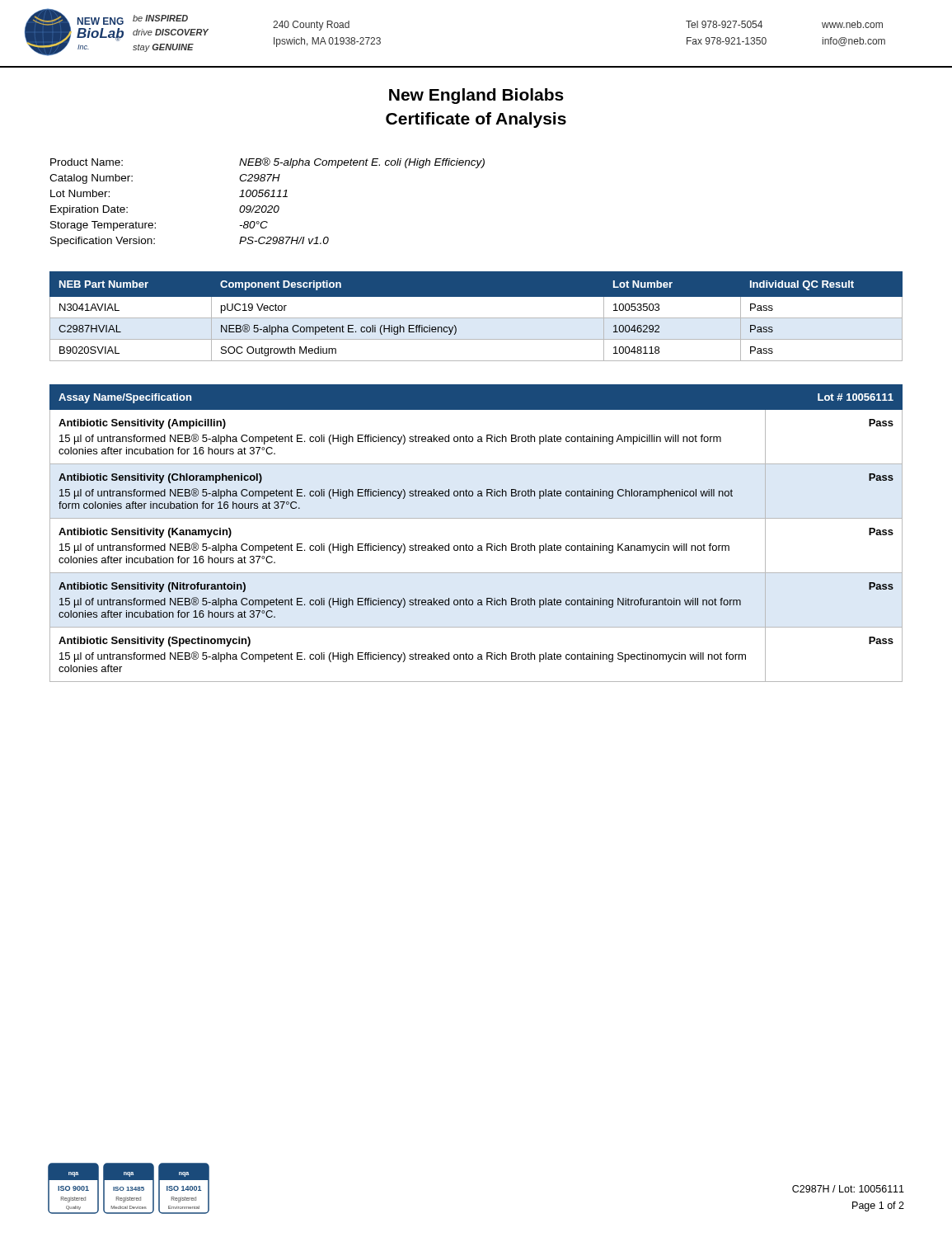Image resolution: width=952 pixels, height=1237 pixels.
Task: Locate the title that opens with "New England Biolabs Certificate of"
Action: coord(476,107)
